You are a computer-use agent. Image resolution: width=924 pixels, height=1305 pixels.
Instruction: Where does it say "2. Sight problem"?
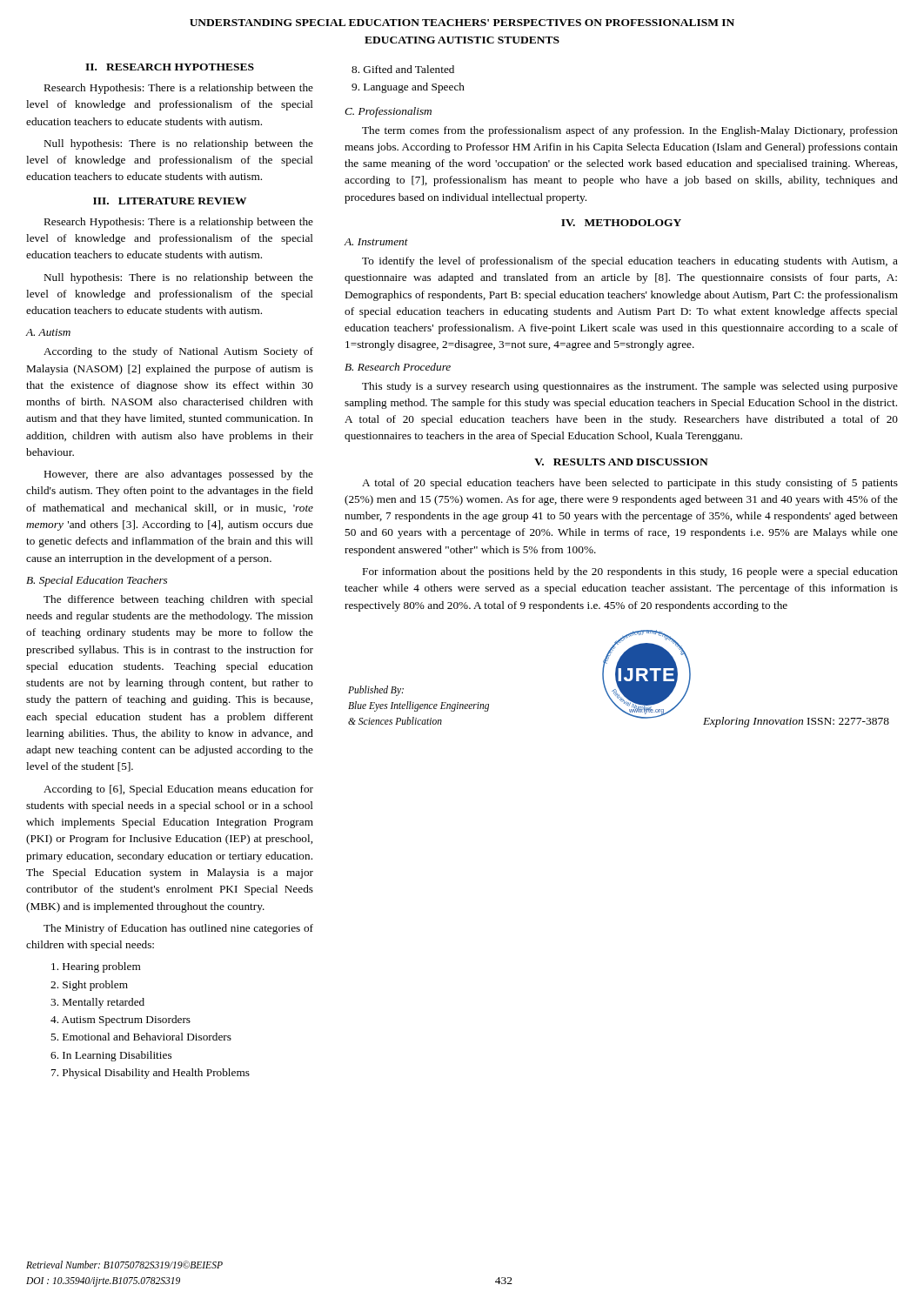(x=89, y=984)
